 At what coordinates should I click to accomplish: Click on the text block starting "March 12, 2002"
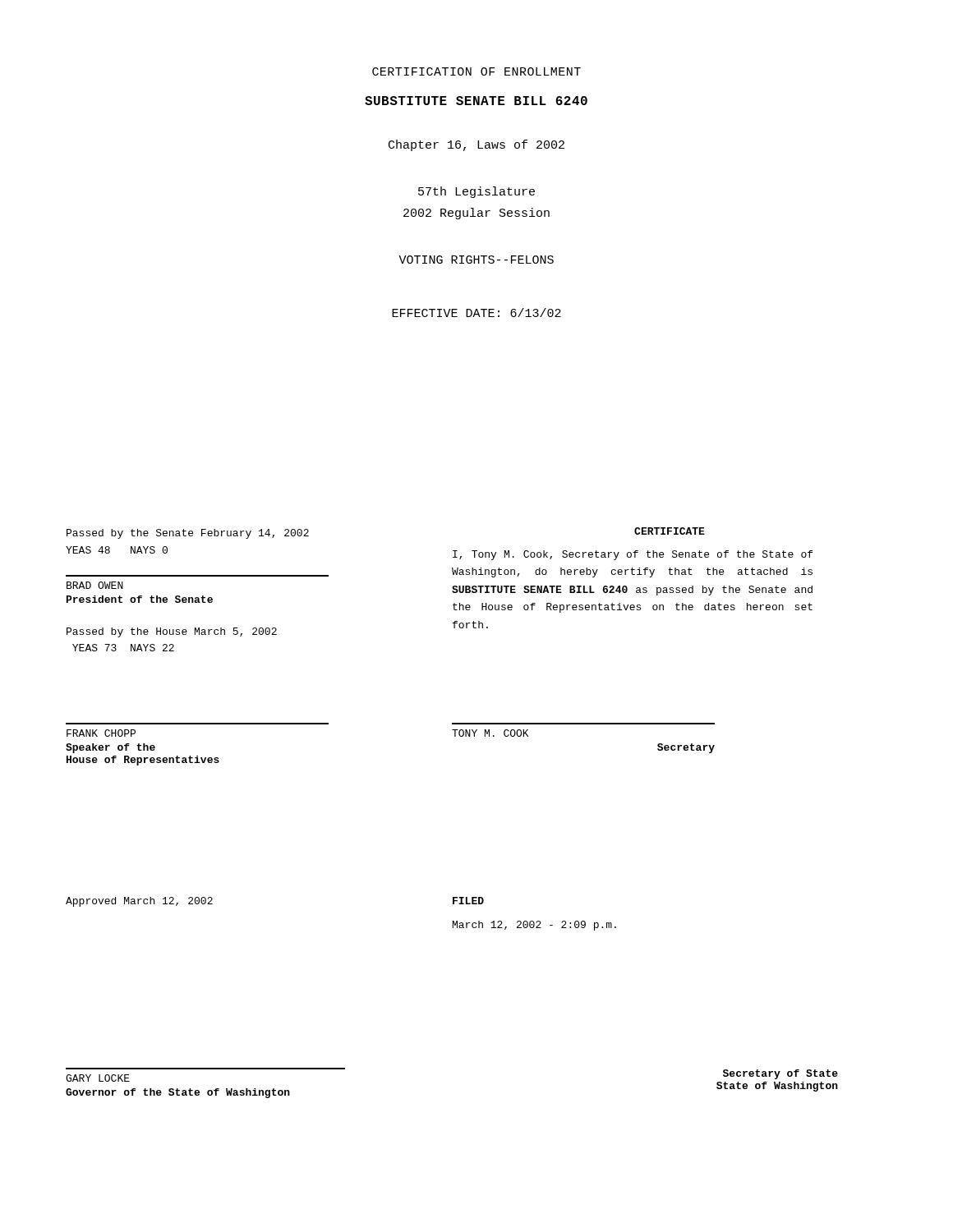[x=535, y=925]
